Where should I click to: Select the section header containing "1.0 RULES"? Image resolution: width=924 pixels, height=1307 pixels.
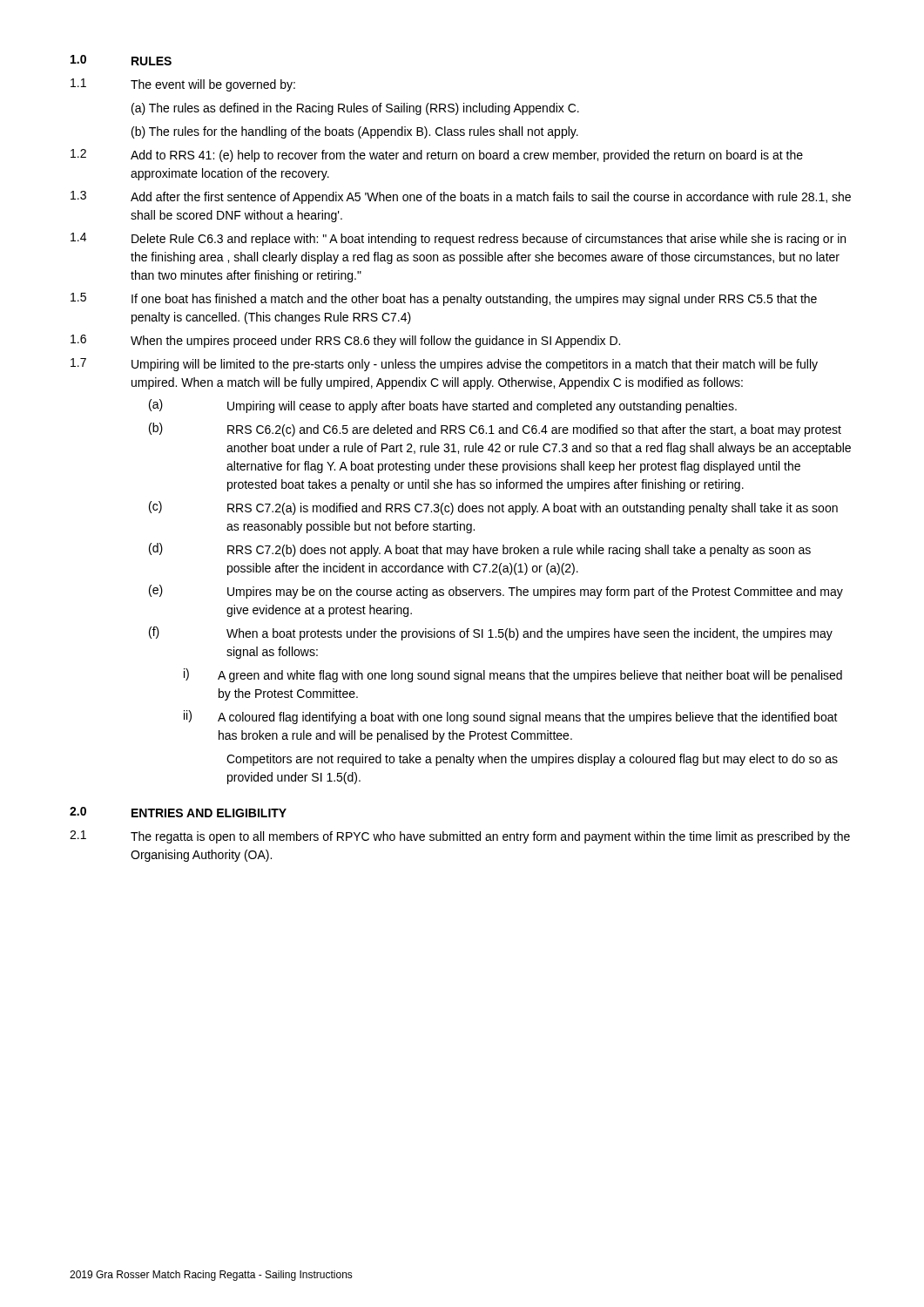point(74,60)
